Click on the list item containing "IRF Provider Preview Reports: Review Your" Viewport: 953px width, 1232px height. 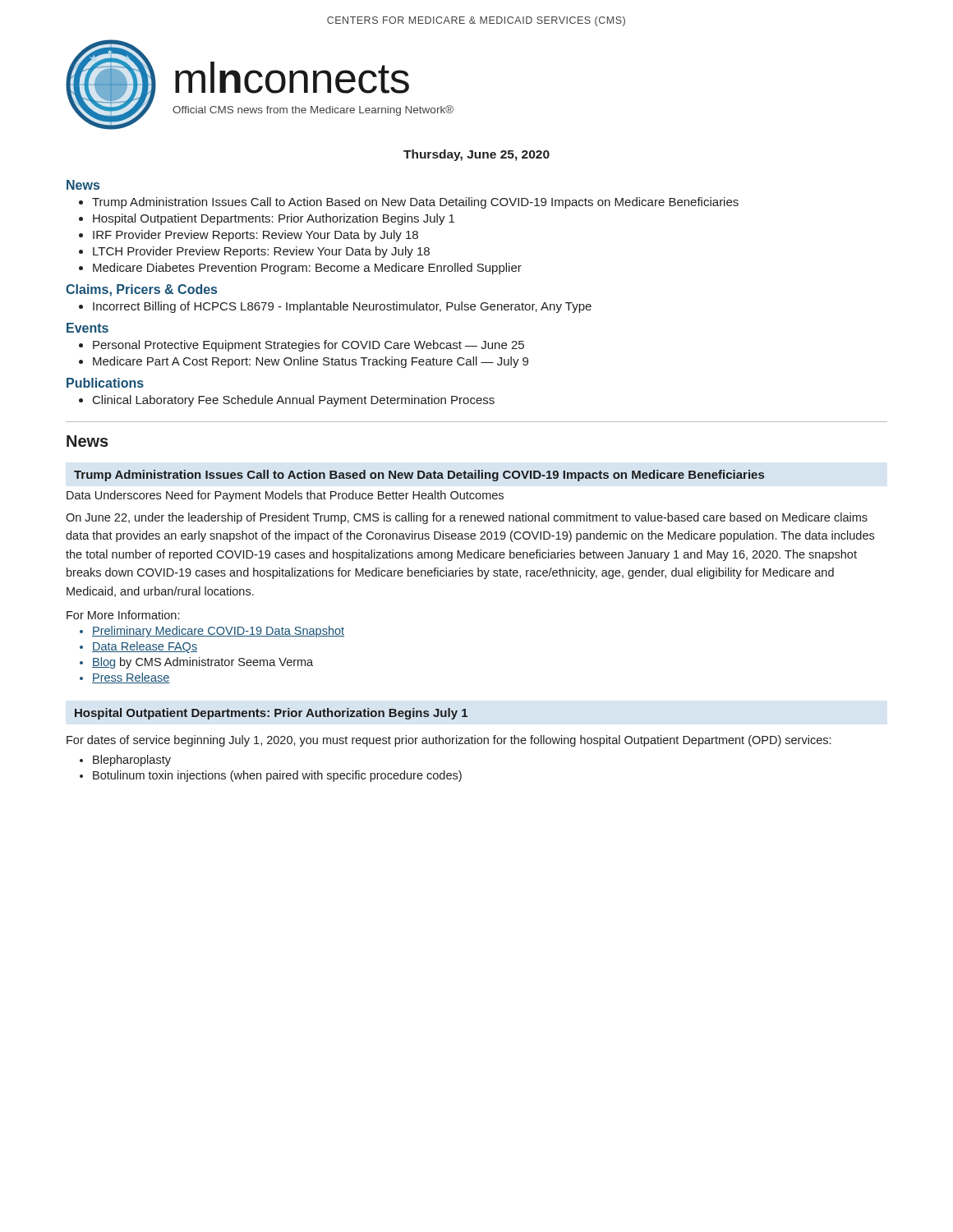pos(255,235)
